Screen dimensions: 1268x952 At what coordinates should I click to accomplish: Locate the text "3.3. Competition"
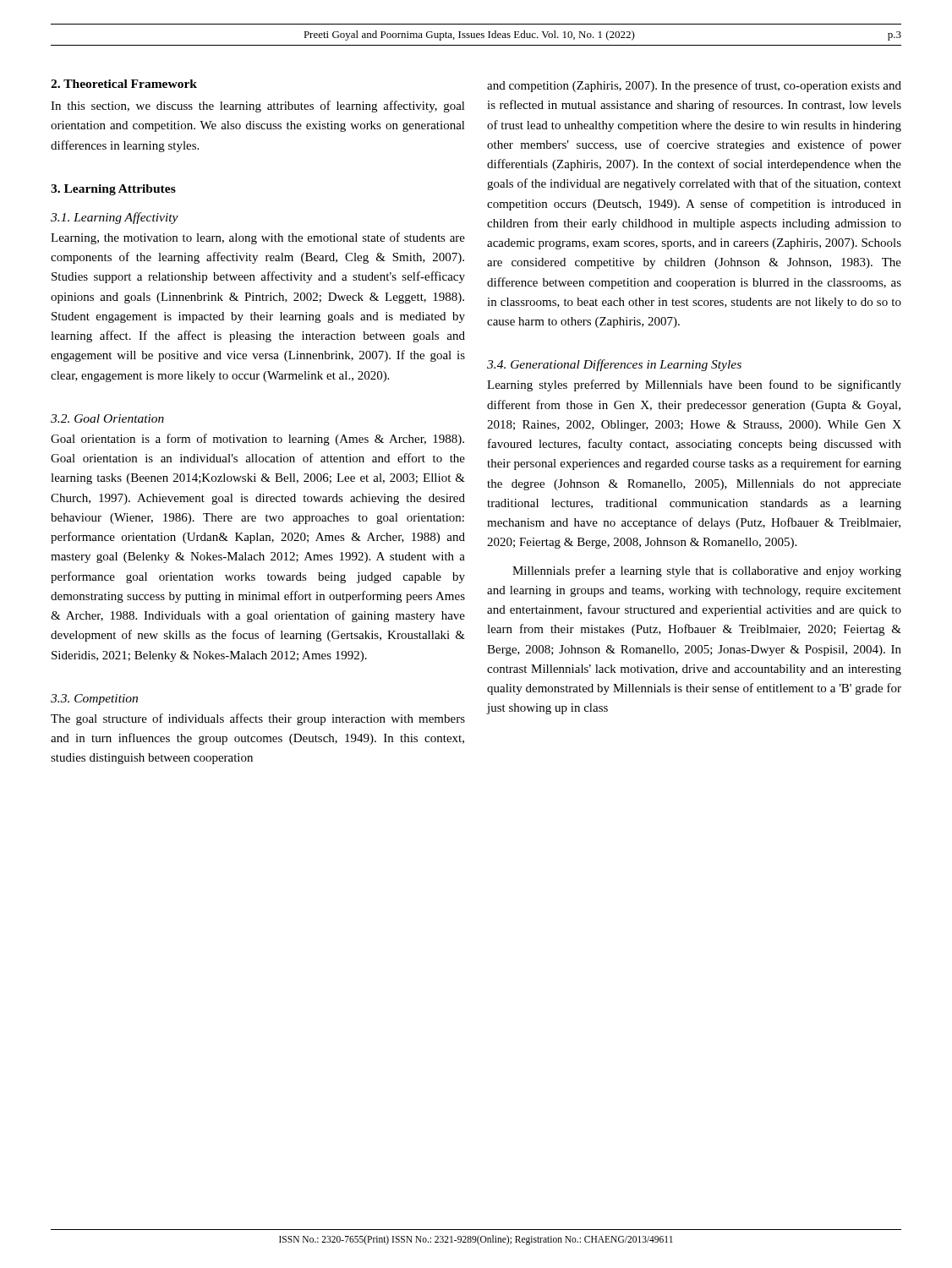95,698
